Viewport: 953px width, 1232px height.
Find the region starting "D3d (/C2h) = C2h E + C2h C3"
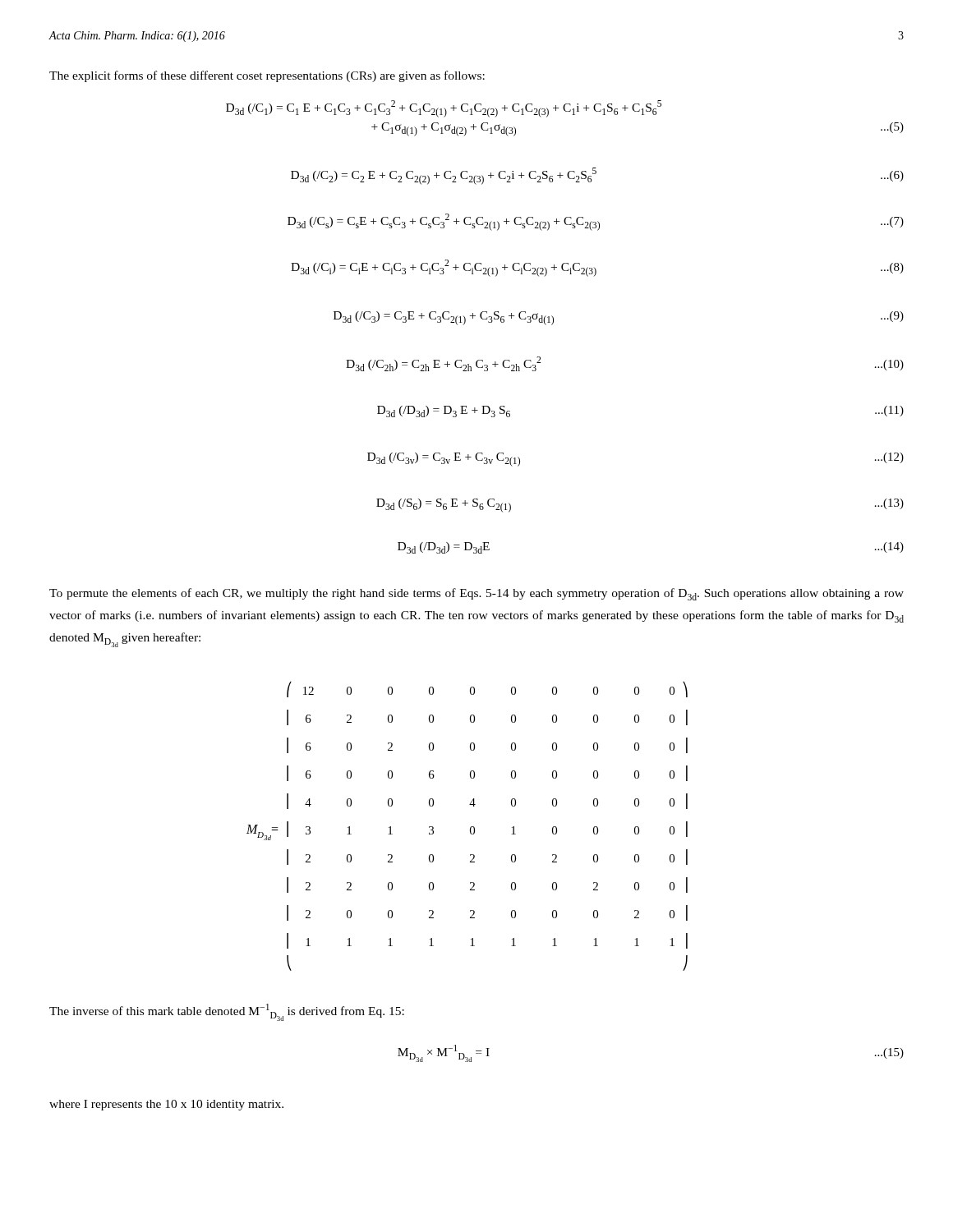pos(476,364)
